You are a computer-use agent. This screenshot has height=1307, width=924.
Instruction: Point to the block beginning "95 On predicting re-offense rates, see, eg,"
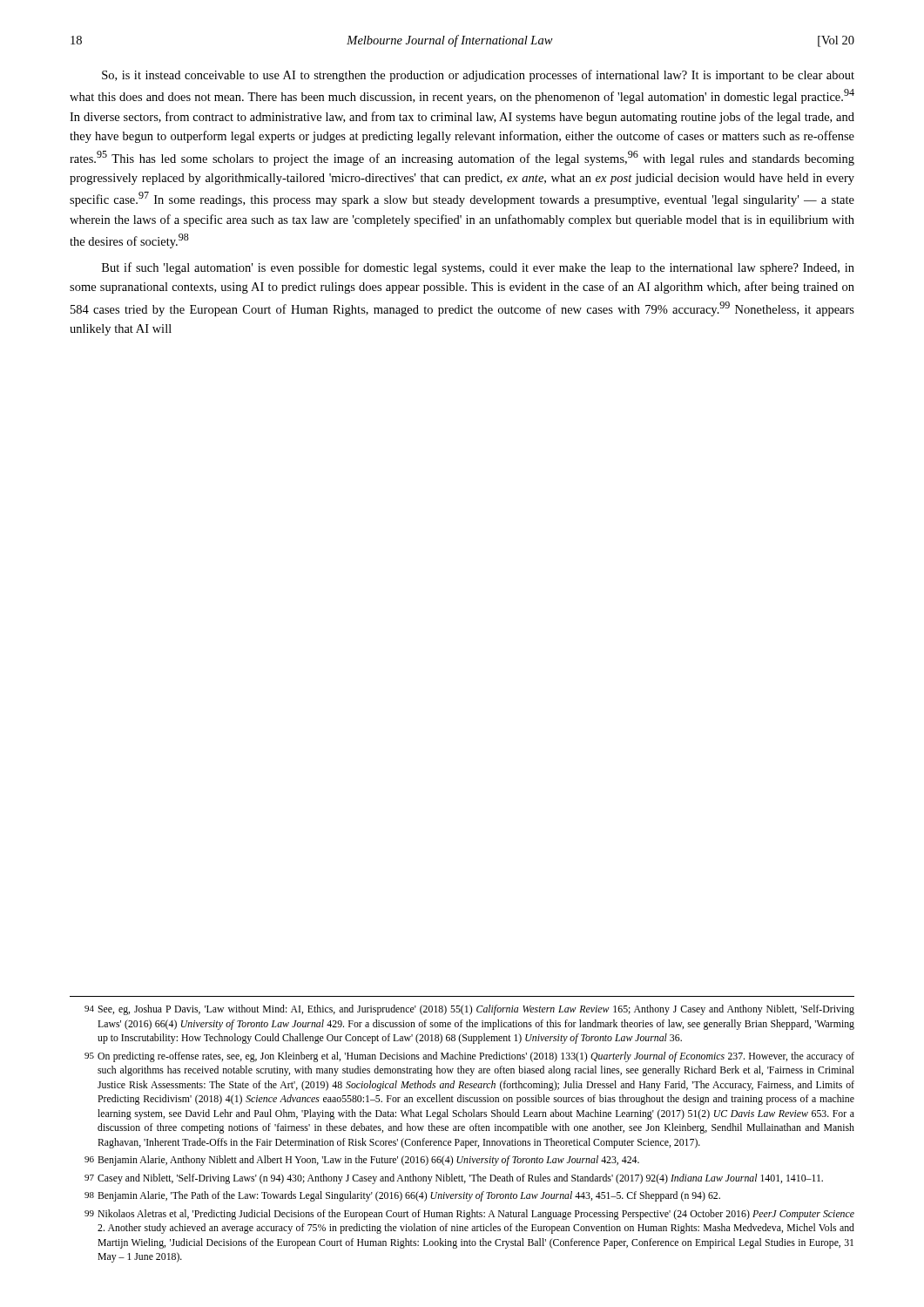462,1099
